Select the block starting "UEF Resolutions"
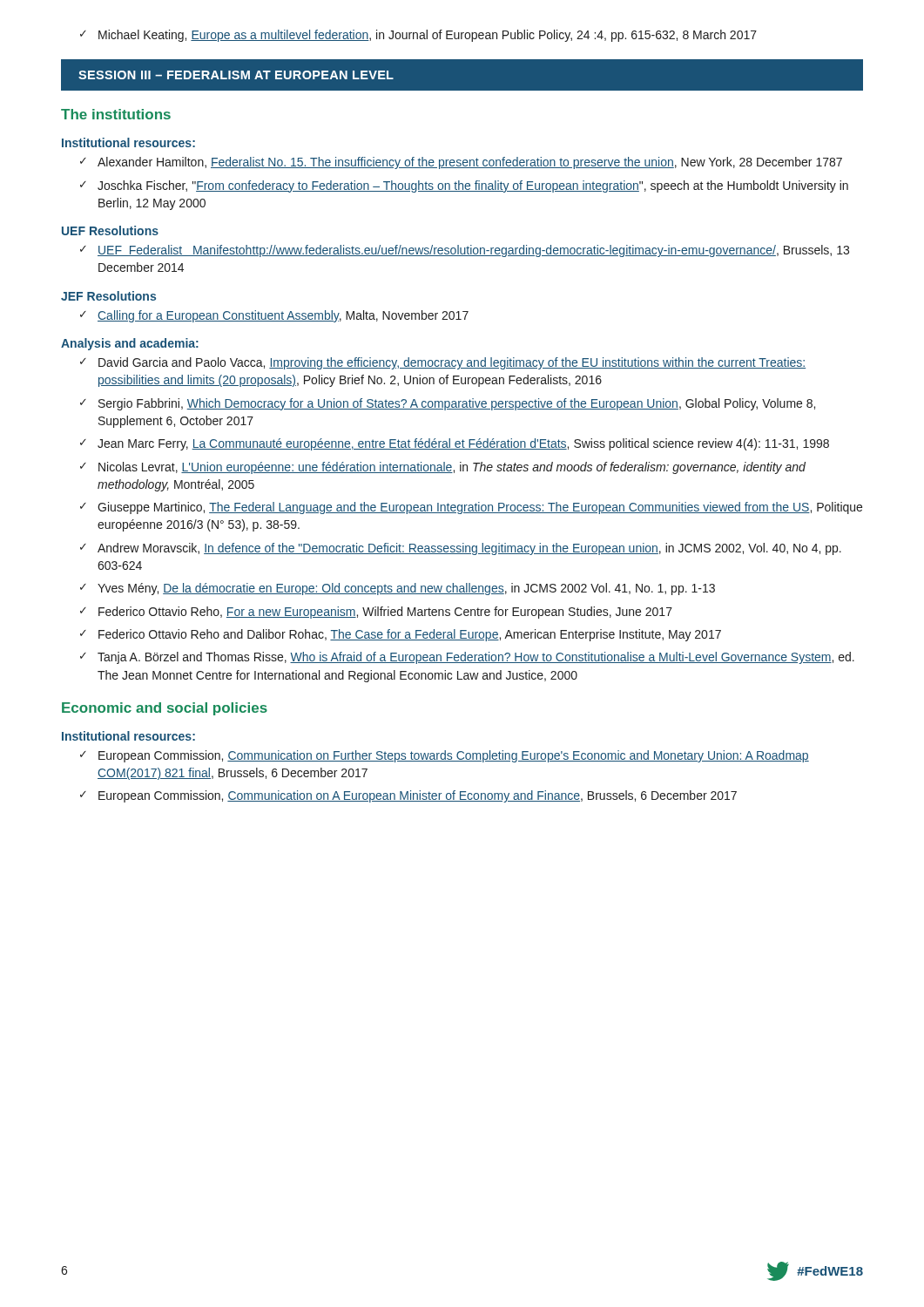 [110, 230]
